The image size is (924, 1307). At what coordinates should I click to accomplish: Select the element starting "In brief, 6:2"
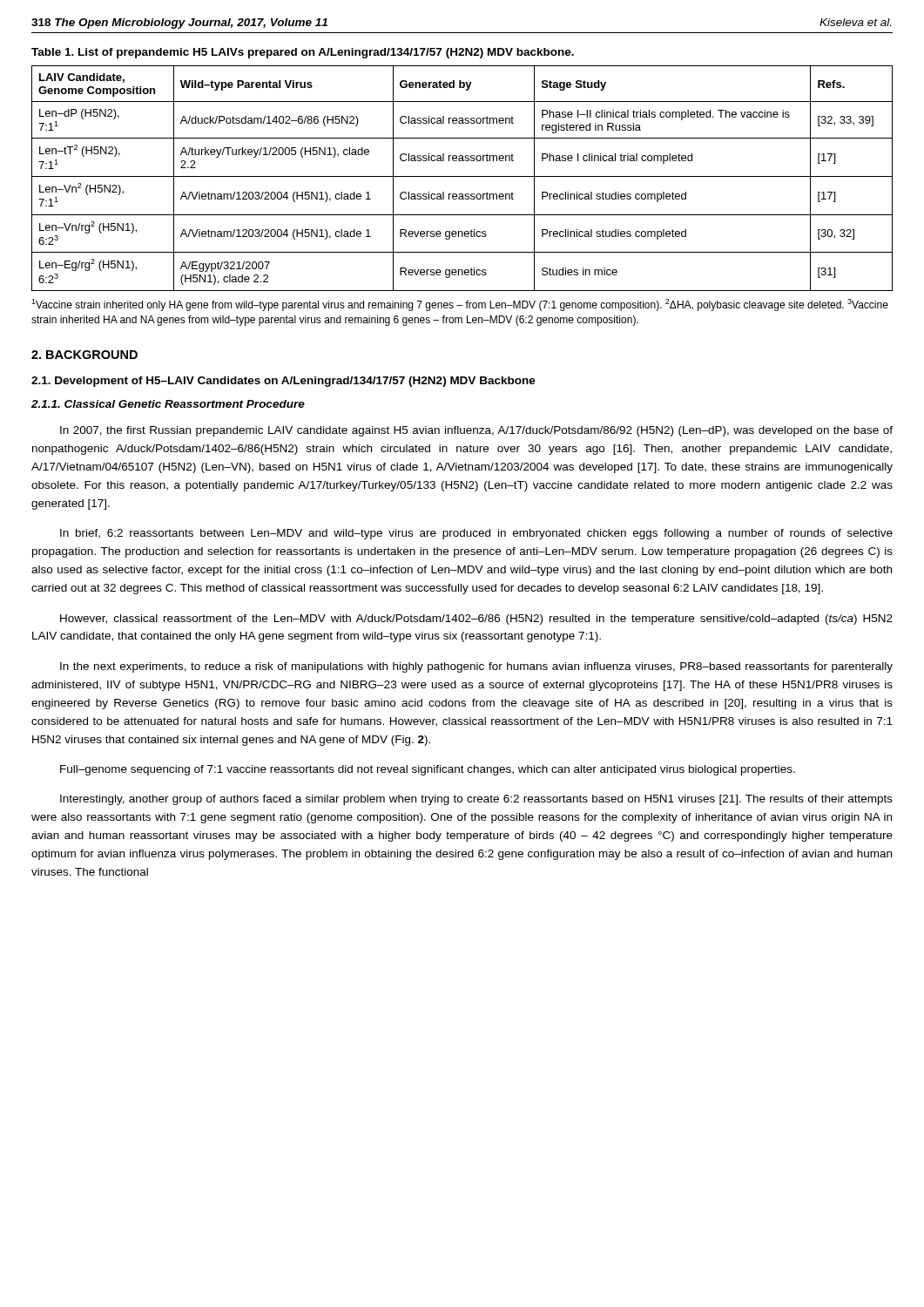462,560
